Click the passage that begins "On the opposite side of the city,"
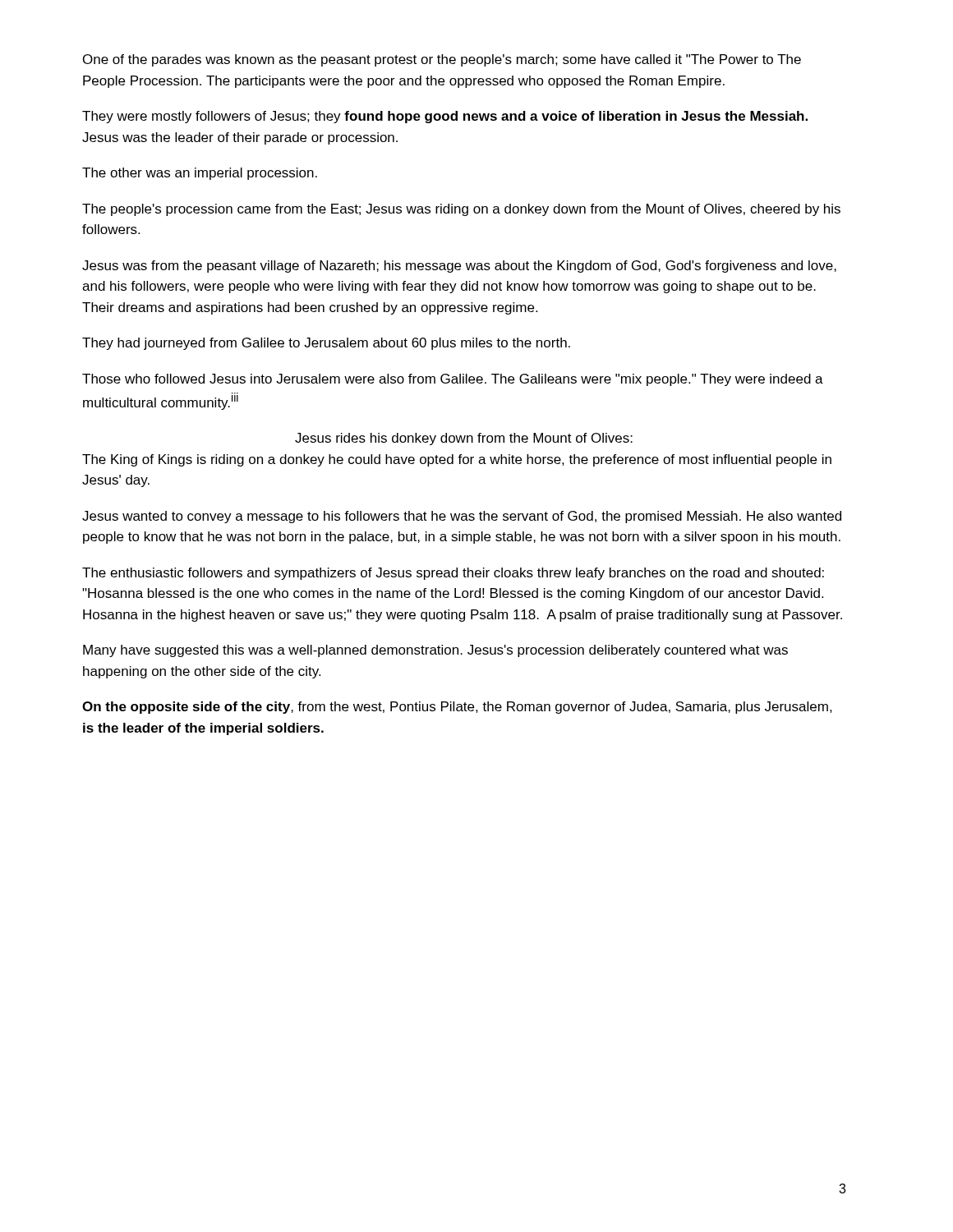The width and height of the screenshot is (953, 1232). 457,717
